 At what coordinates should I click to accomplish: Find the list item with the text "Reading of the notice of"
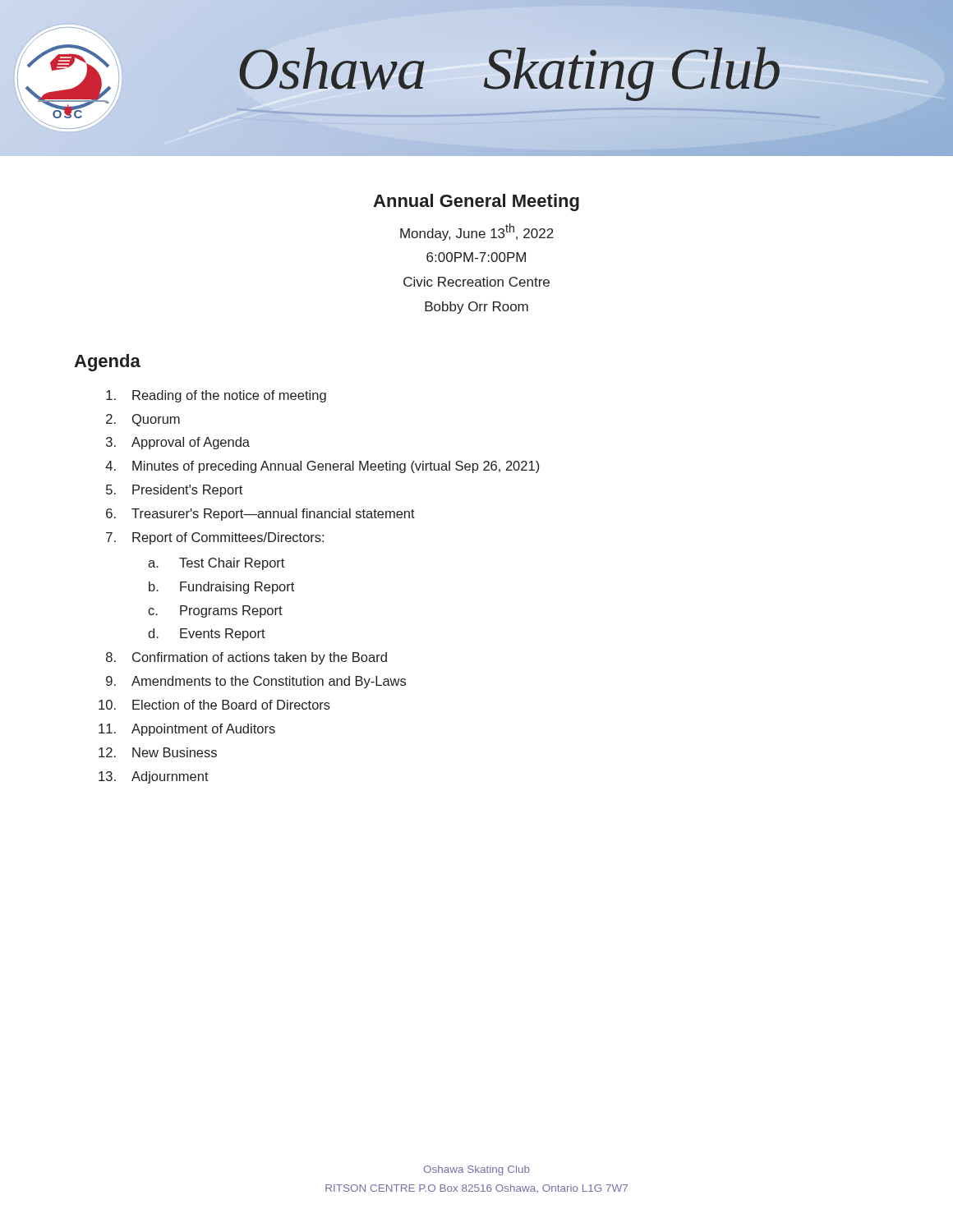(x=200, y=395)
